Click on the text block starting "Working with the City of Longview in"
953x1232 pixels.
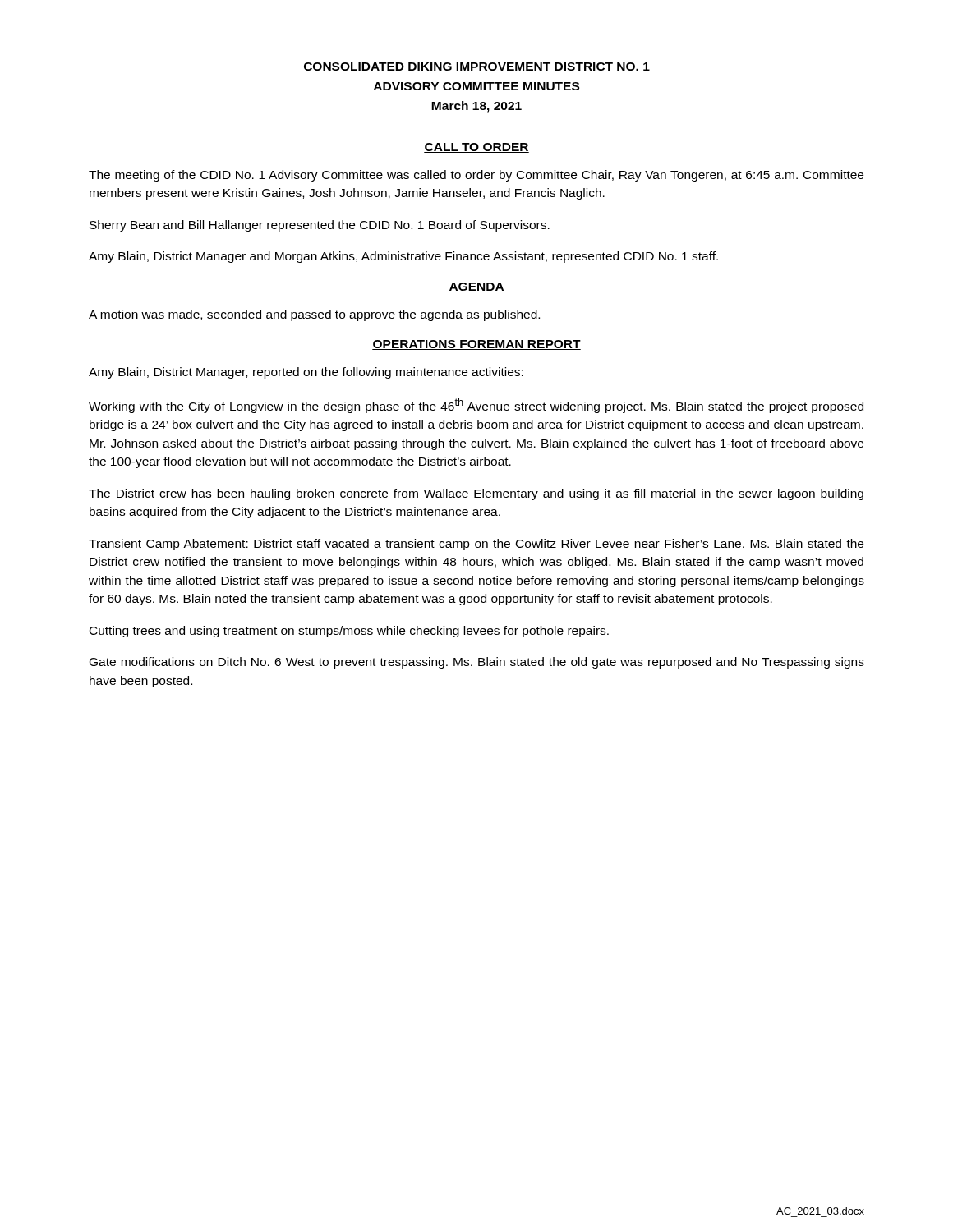click(476, 432)
